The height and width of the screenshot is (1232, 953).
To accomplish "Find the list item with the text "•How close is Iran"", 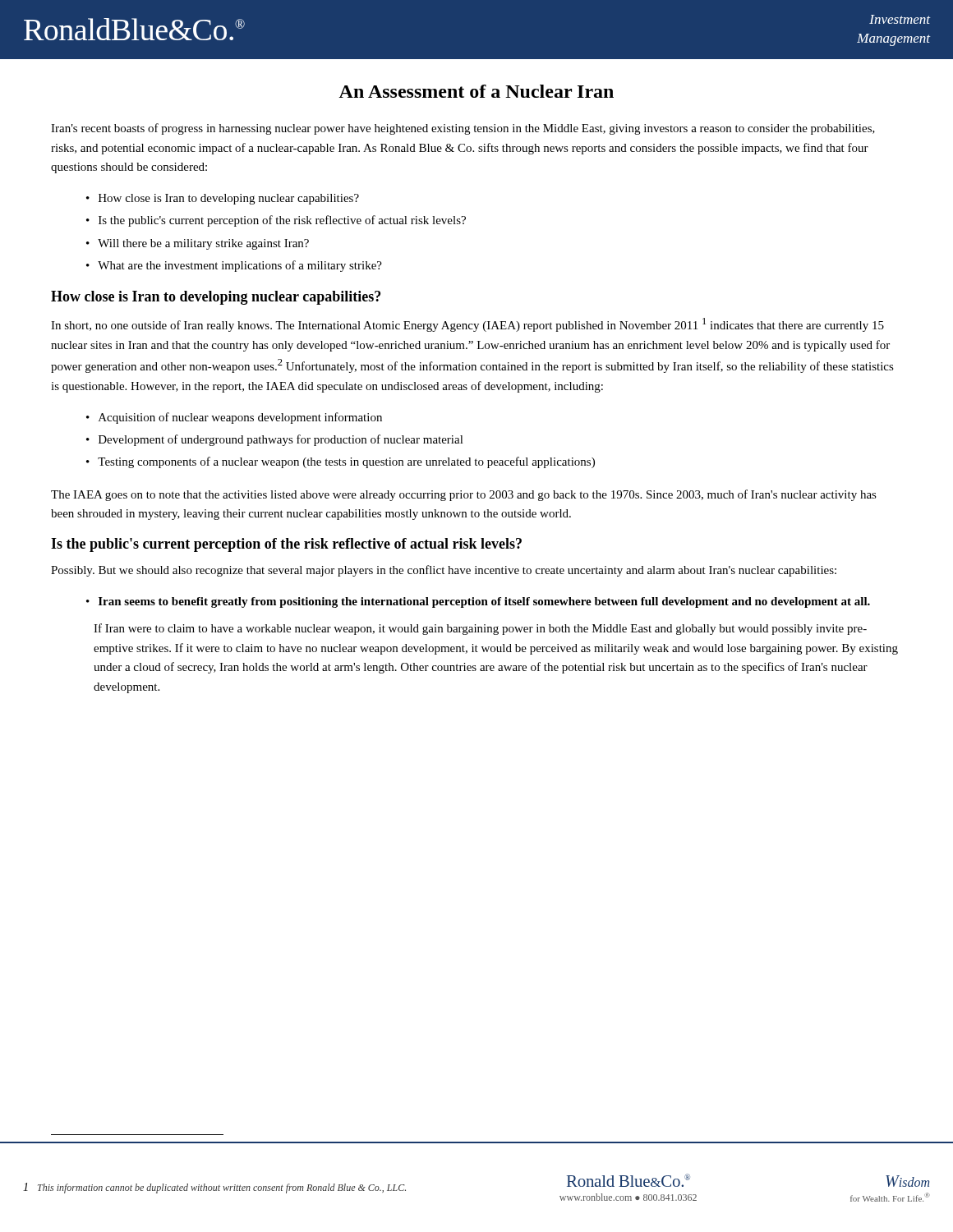I will (x=222, y=199).
